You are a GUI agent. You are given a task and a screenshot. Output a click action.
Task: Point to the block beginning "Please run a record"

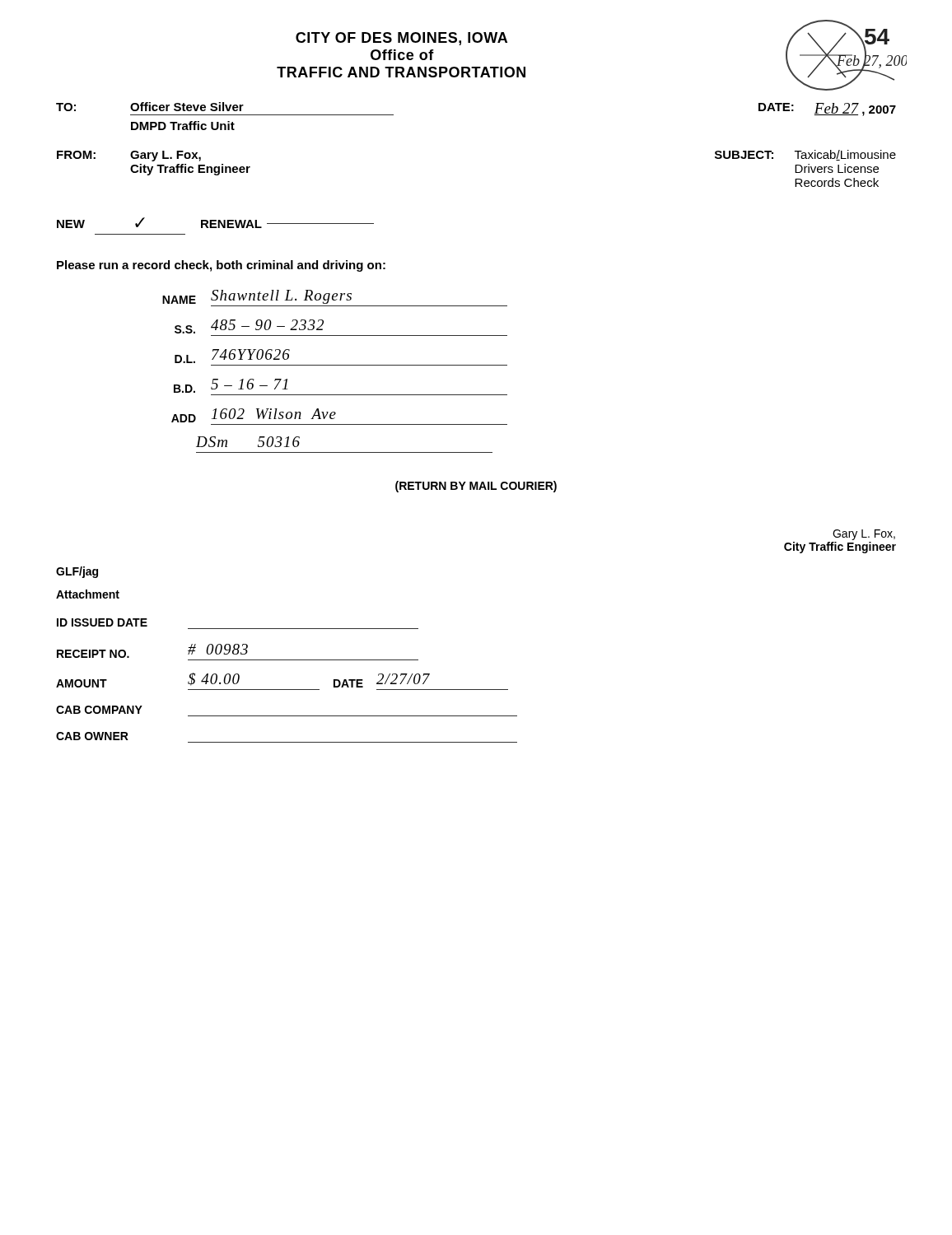pos(221,265)
